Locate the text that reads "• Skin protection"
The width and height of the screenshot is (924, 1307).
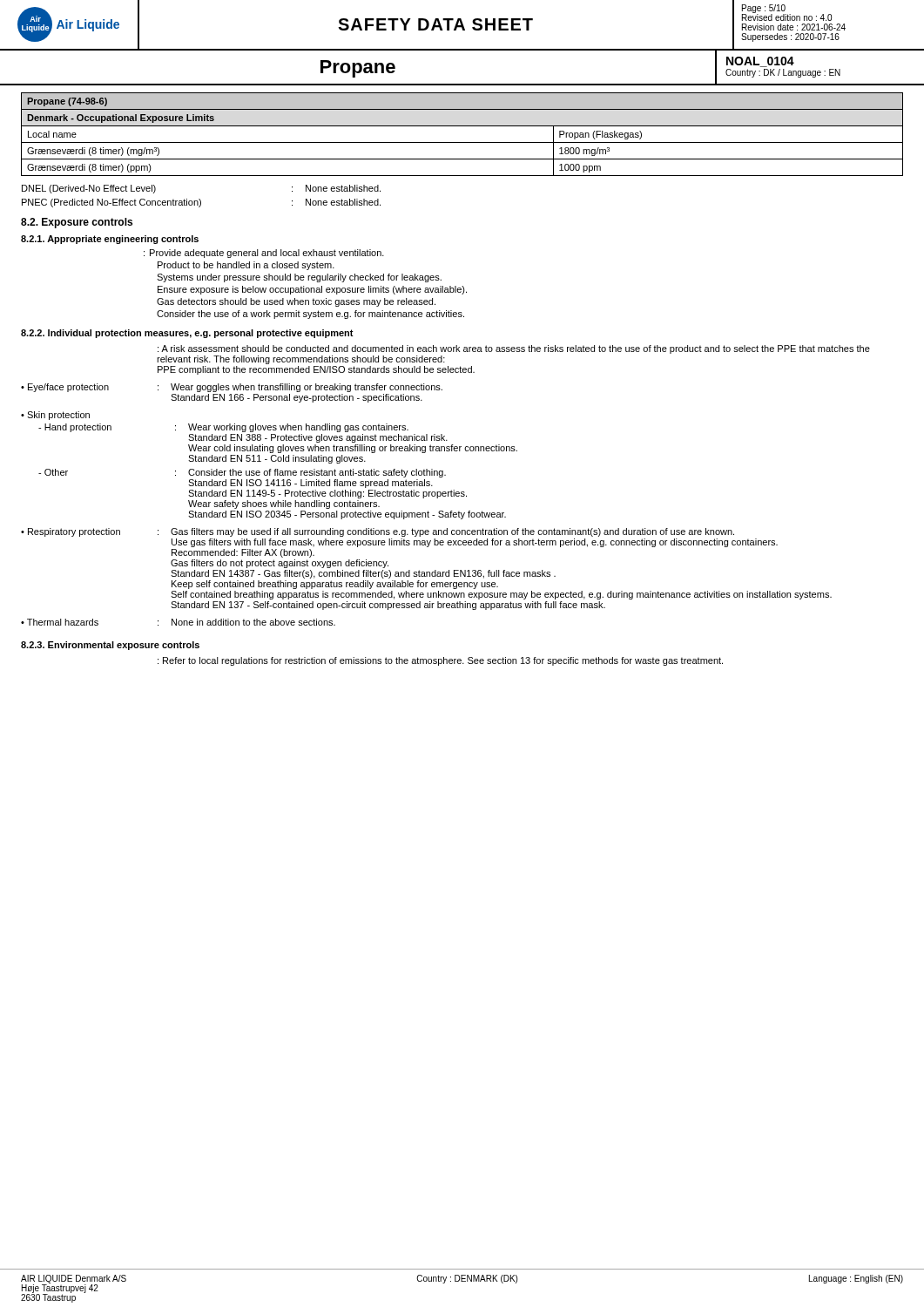[x=56, y=415]
